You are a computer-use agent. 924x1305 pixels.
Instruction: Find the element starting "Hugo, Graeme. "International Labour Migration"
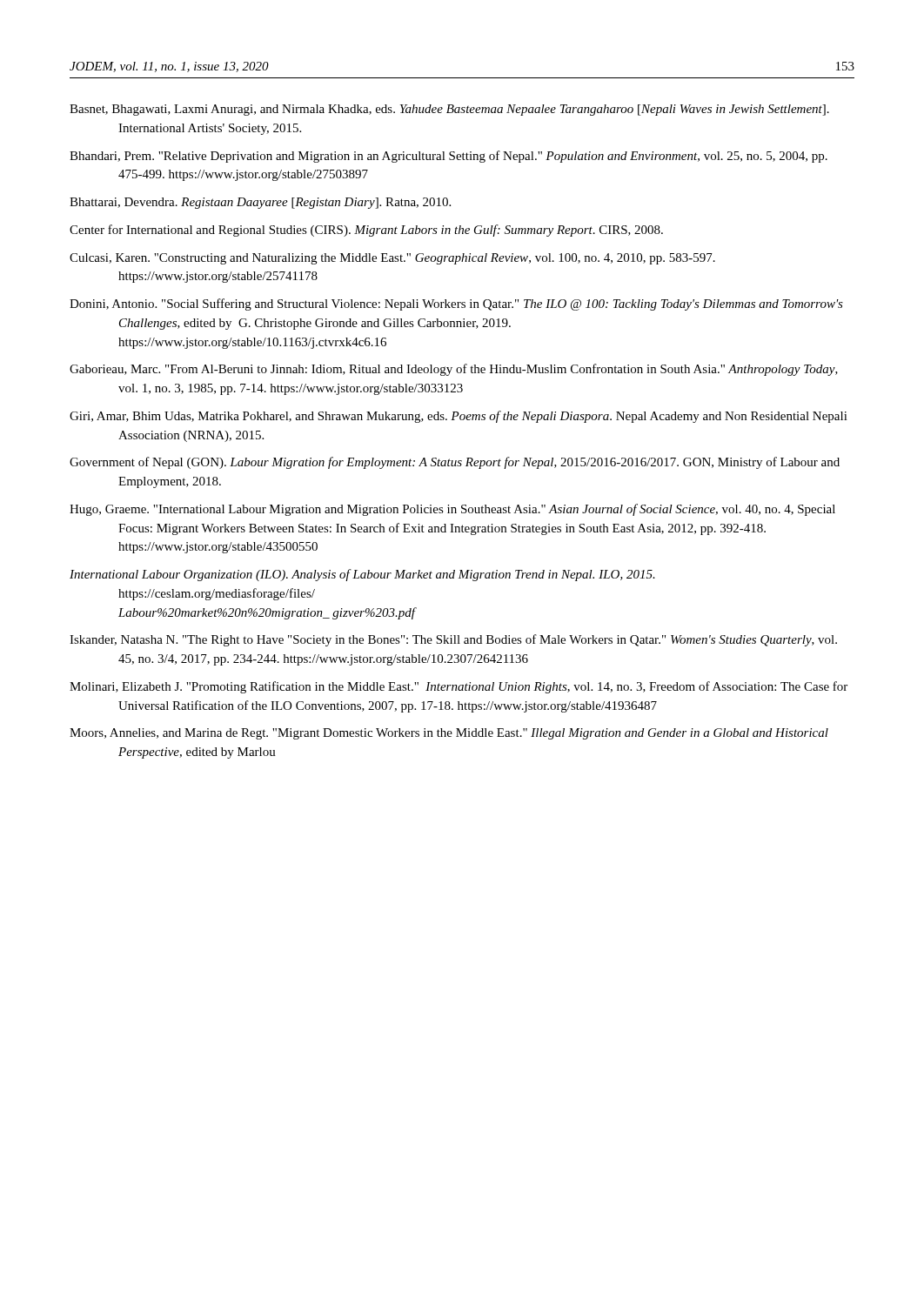coord(453,528)
